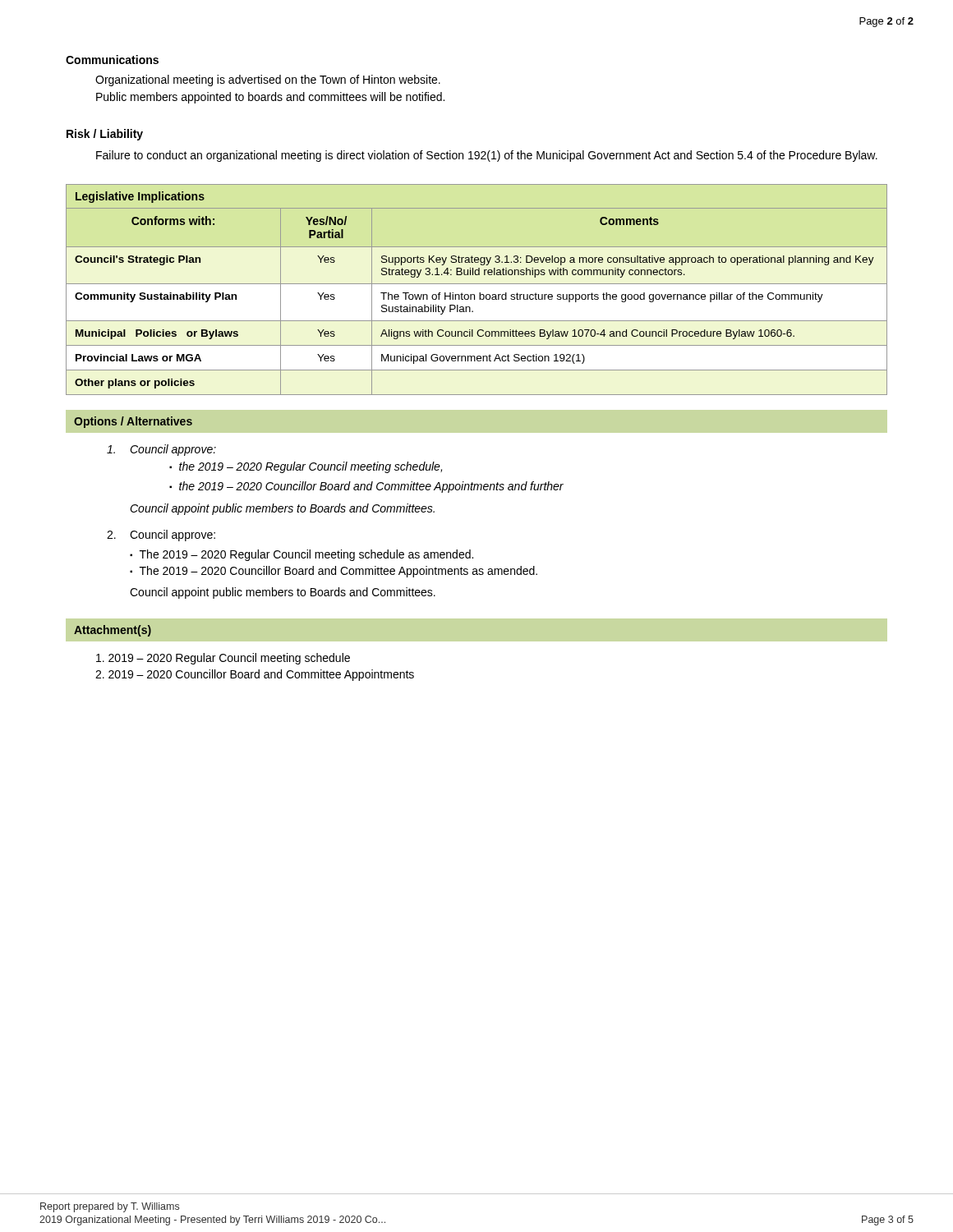Image resolution: width=953 pixels, height=1232 pixels.
Task: Locate the text starting "Council approve: the 2019 – 2020 Regular"
Action: [x=497, y=479]
